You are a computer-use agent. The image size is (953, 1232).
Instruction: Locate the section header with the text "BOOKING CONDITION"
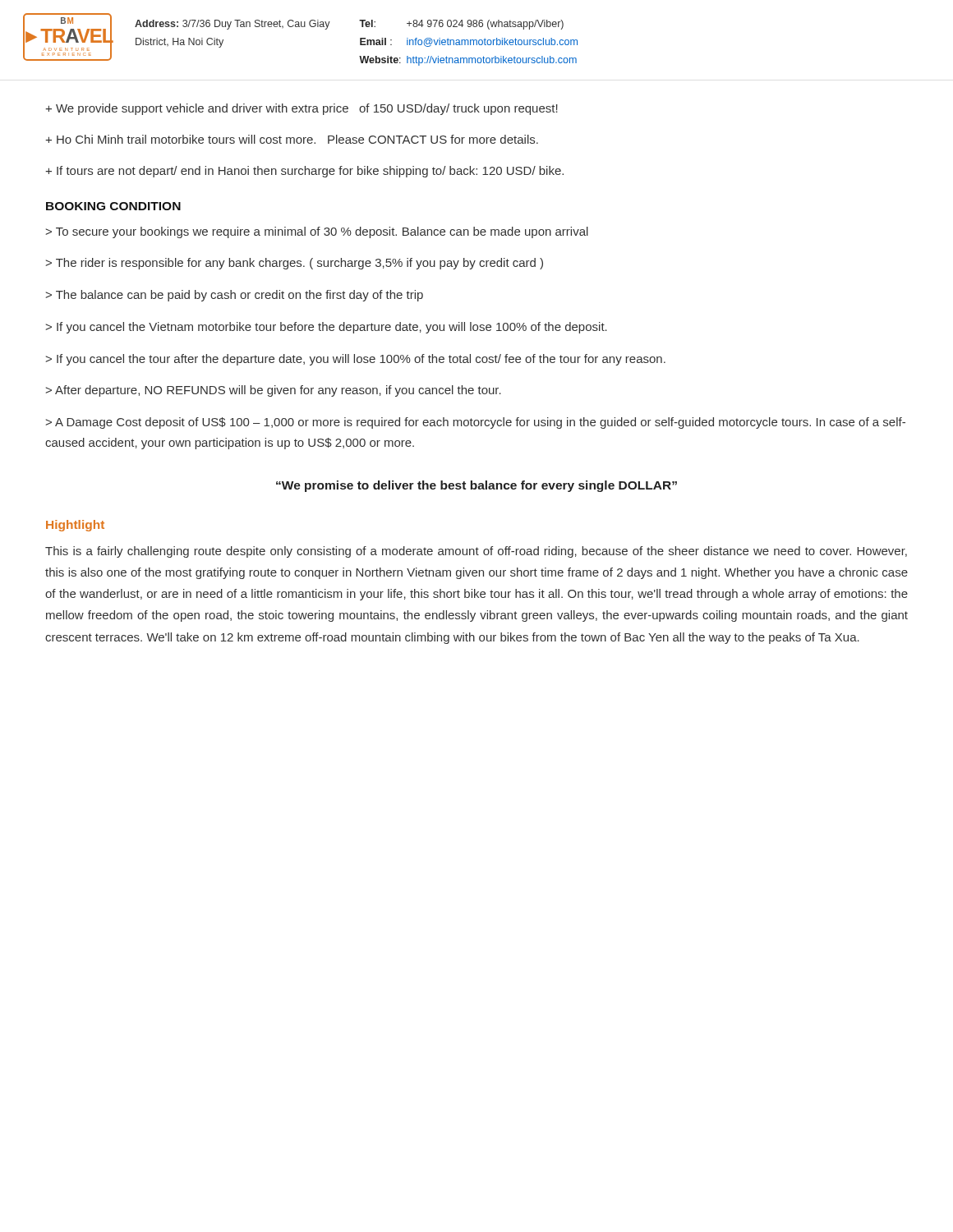[x=113, y=205]
